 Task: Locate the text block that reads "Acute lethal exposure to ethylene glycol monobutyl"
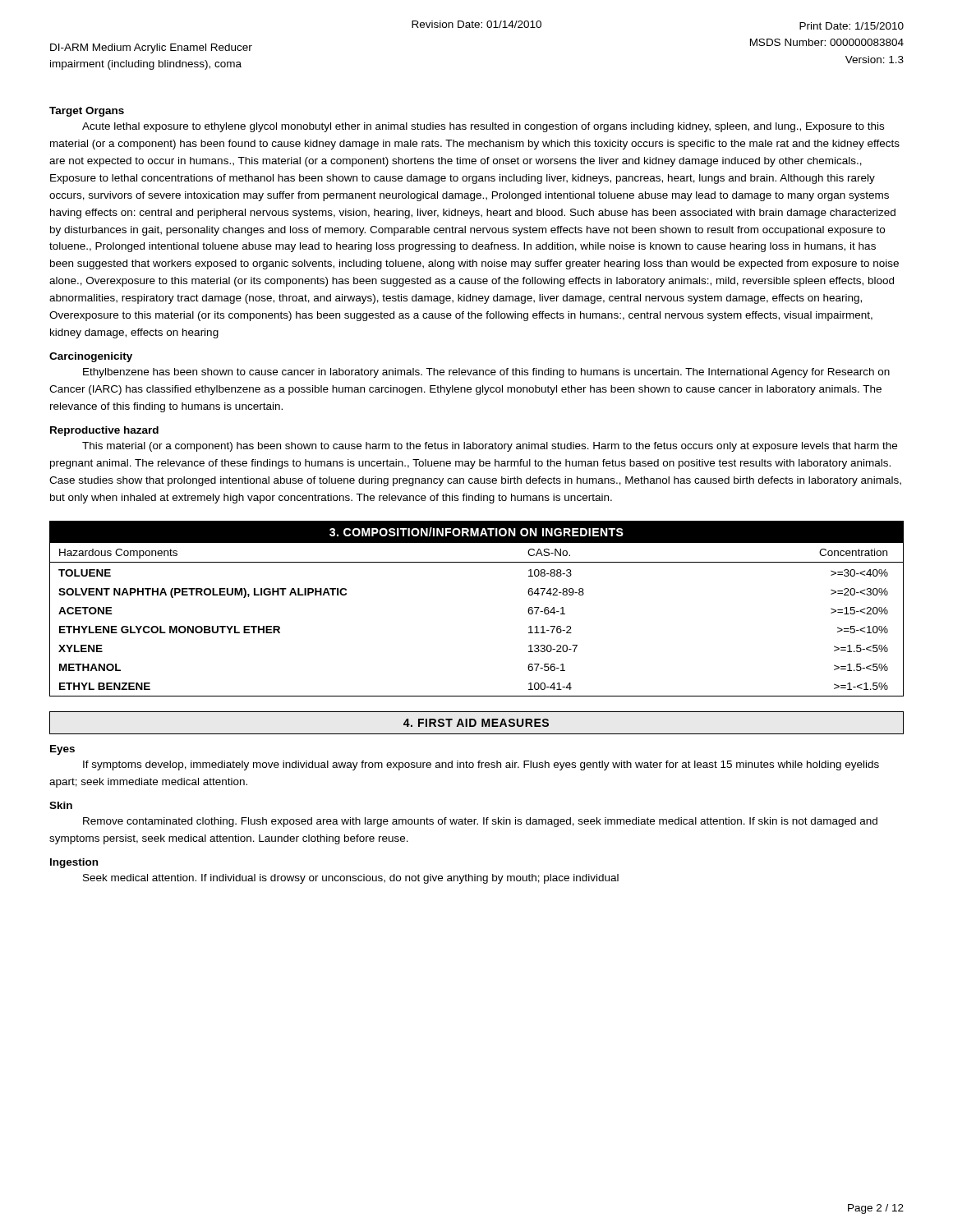click(x=474, y=229)
